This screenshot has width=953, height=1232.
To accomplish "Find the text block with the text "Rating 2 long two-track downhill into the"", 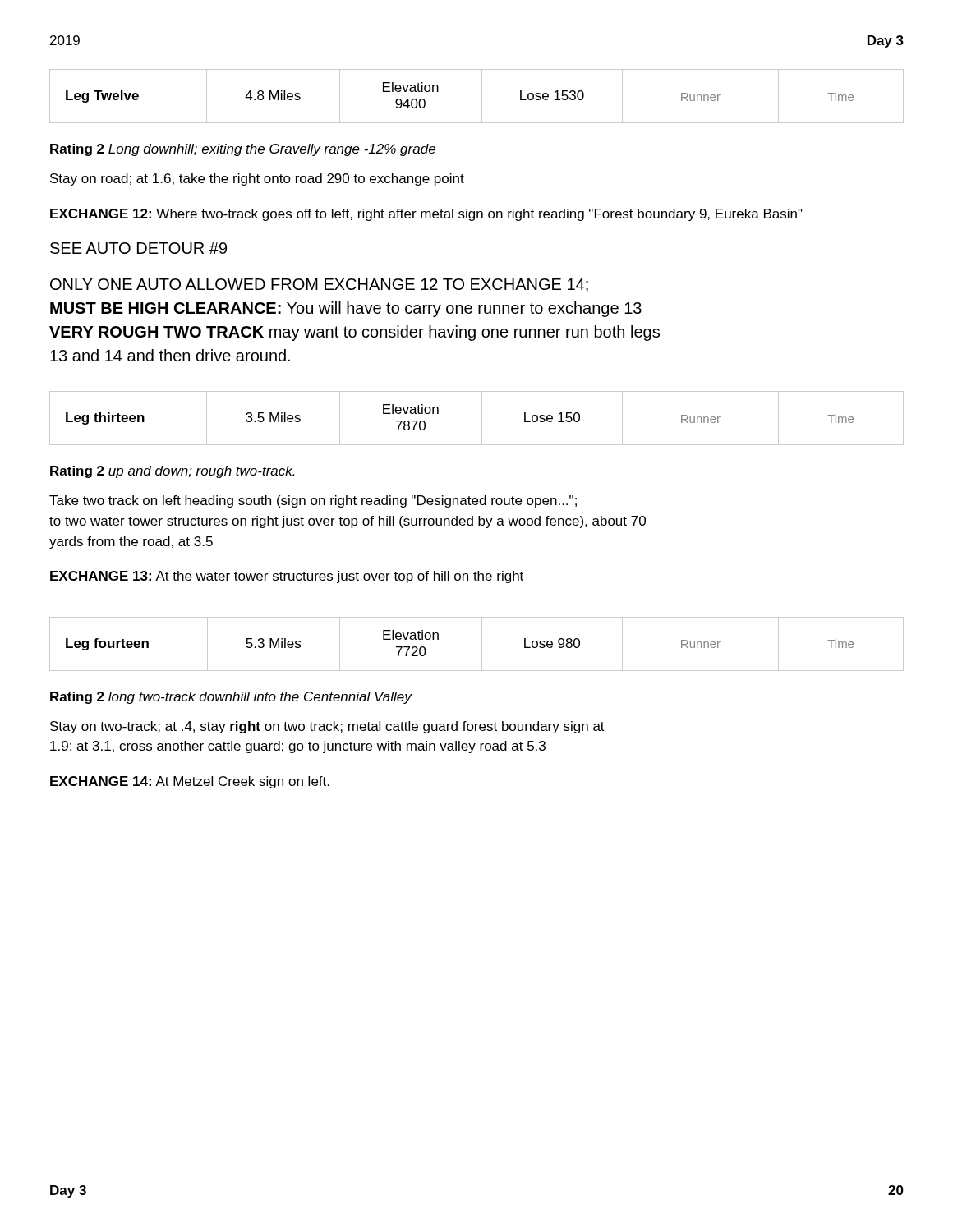I will click(x=230, y=697).
